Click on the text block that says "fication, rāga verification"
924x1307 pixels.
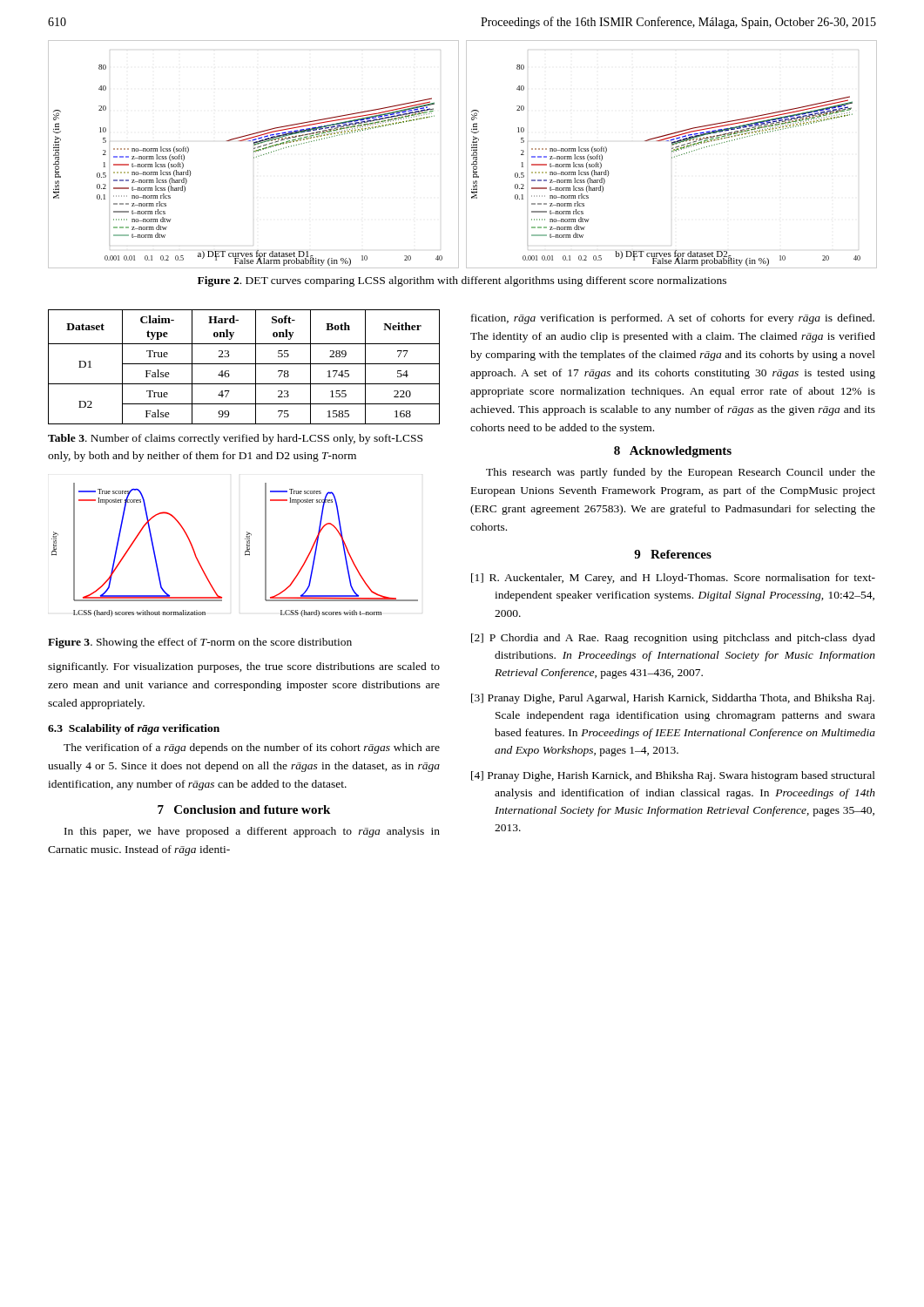tap(673, 372)
